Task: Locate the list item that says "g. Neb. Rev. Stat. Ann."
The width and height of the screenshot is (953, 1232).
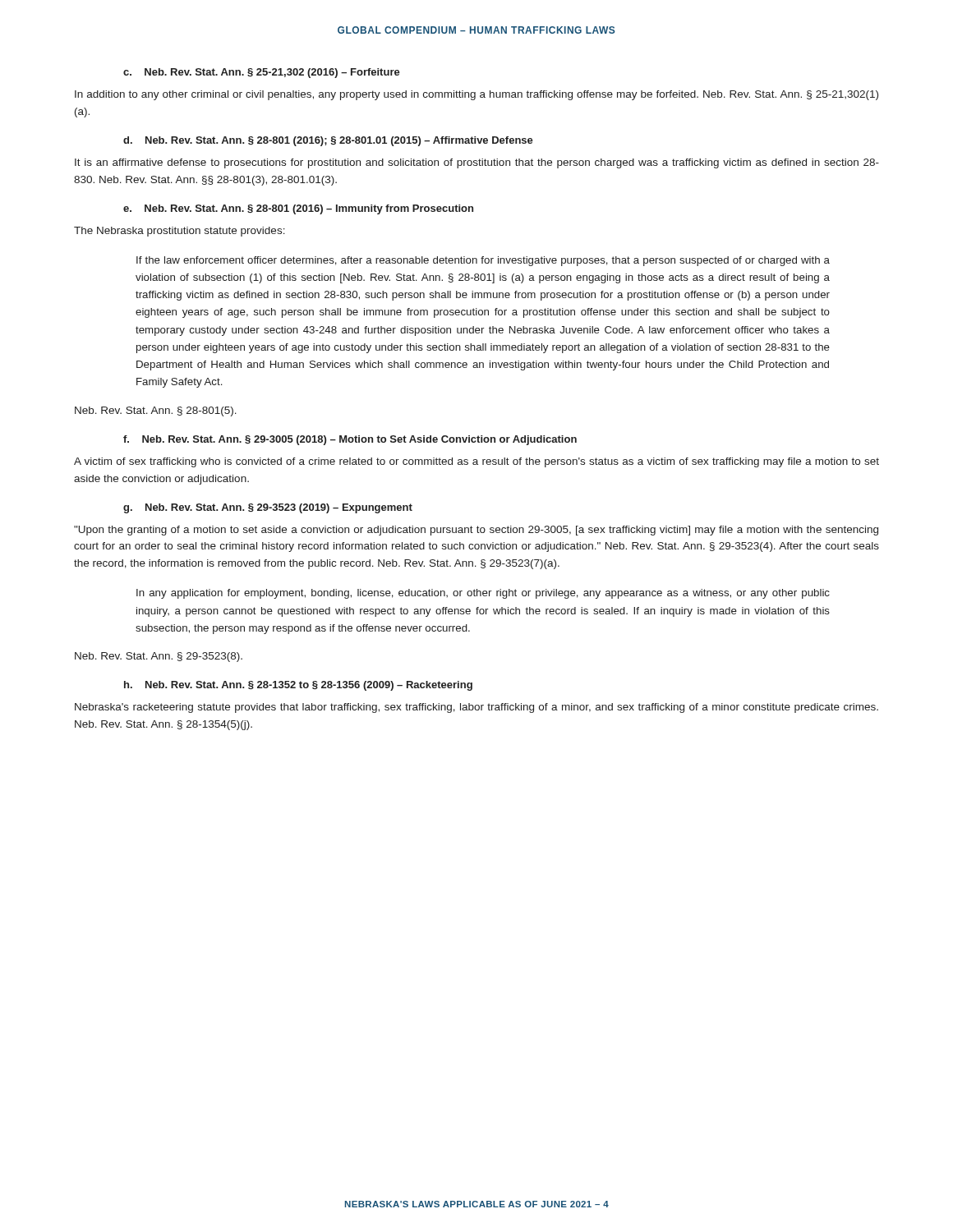Action: (x=268, y=507)
